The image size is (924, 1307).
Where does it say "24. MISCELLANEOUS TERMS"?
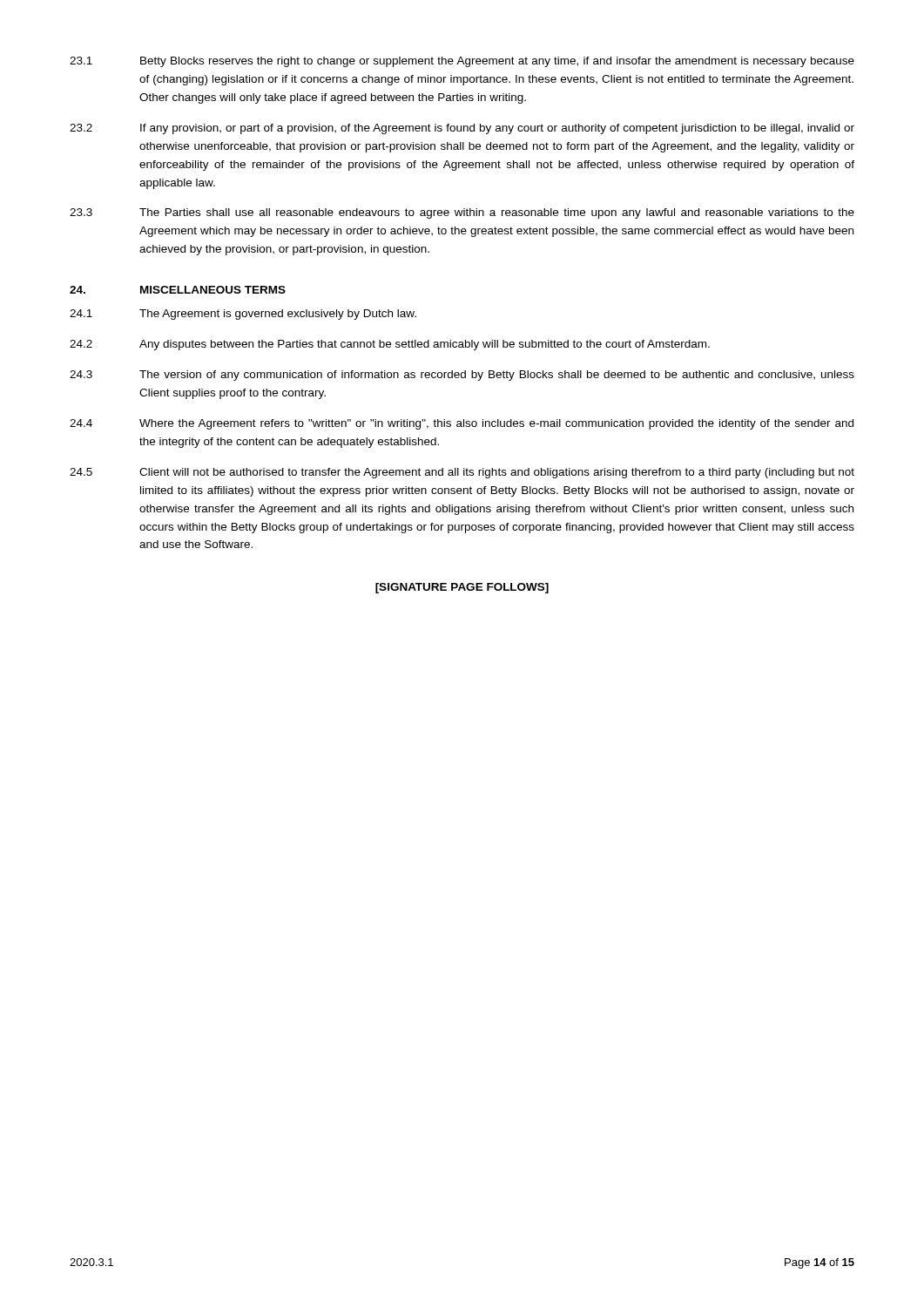tap(178, 290)
